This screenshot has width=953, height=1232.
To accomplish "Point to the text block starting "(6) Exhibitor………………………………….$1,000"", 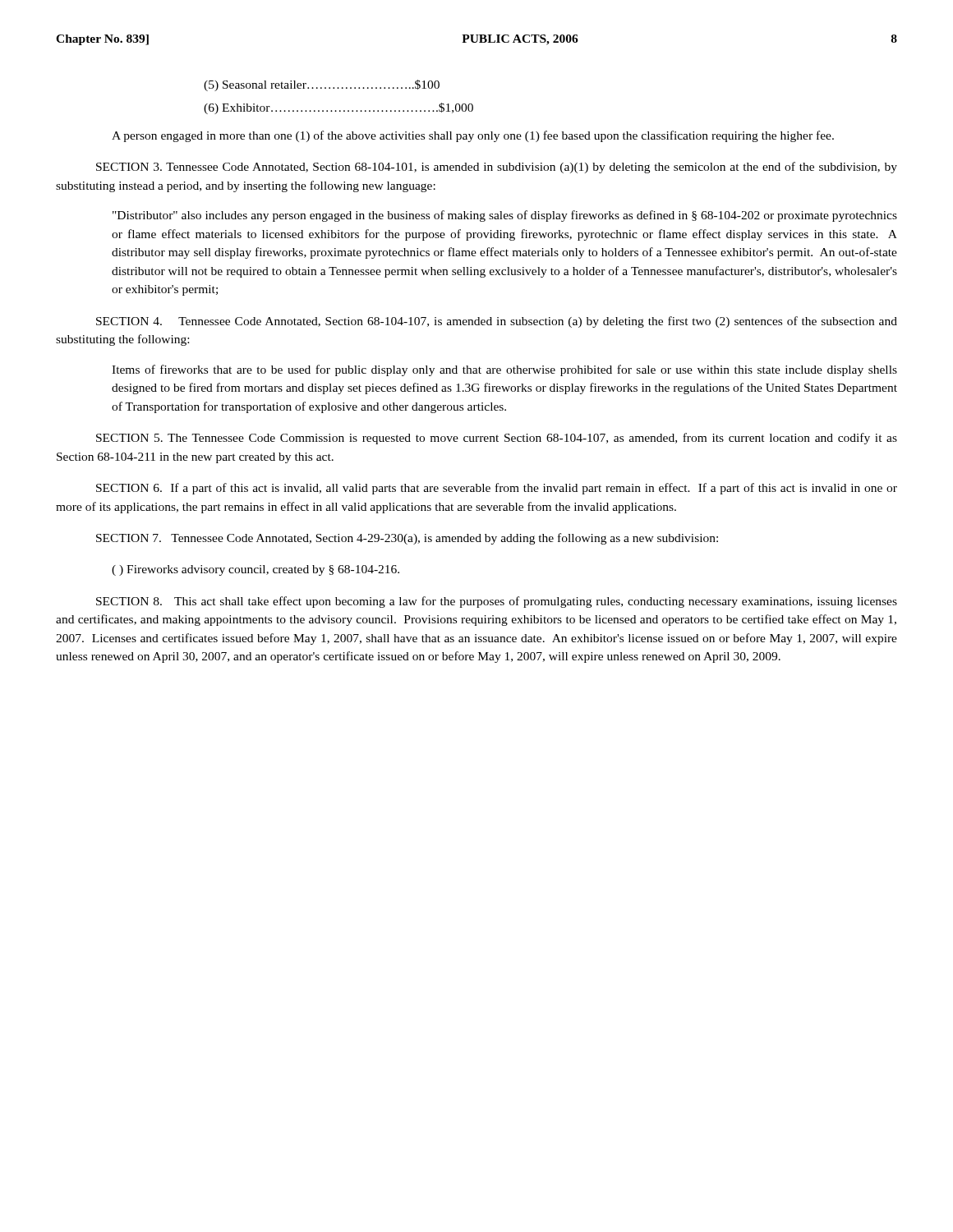I will (339, 107).
